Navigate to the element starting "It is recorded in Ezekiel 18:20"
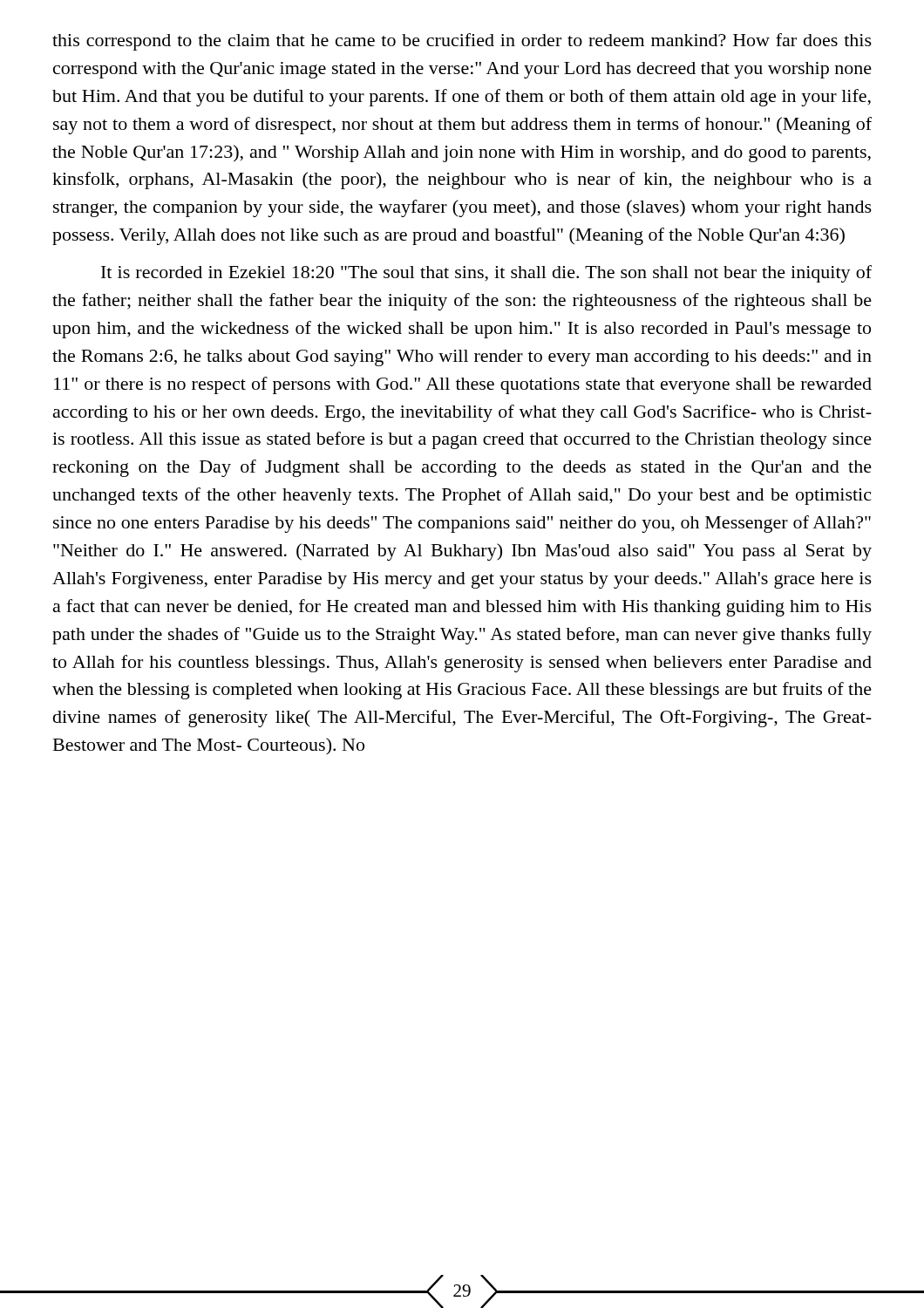This screenshot has height=1308, width=924. click(462, 508)
